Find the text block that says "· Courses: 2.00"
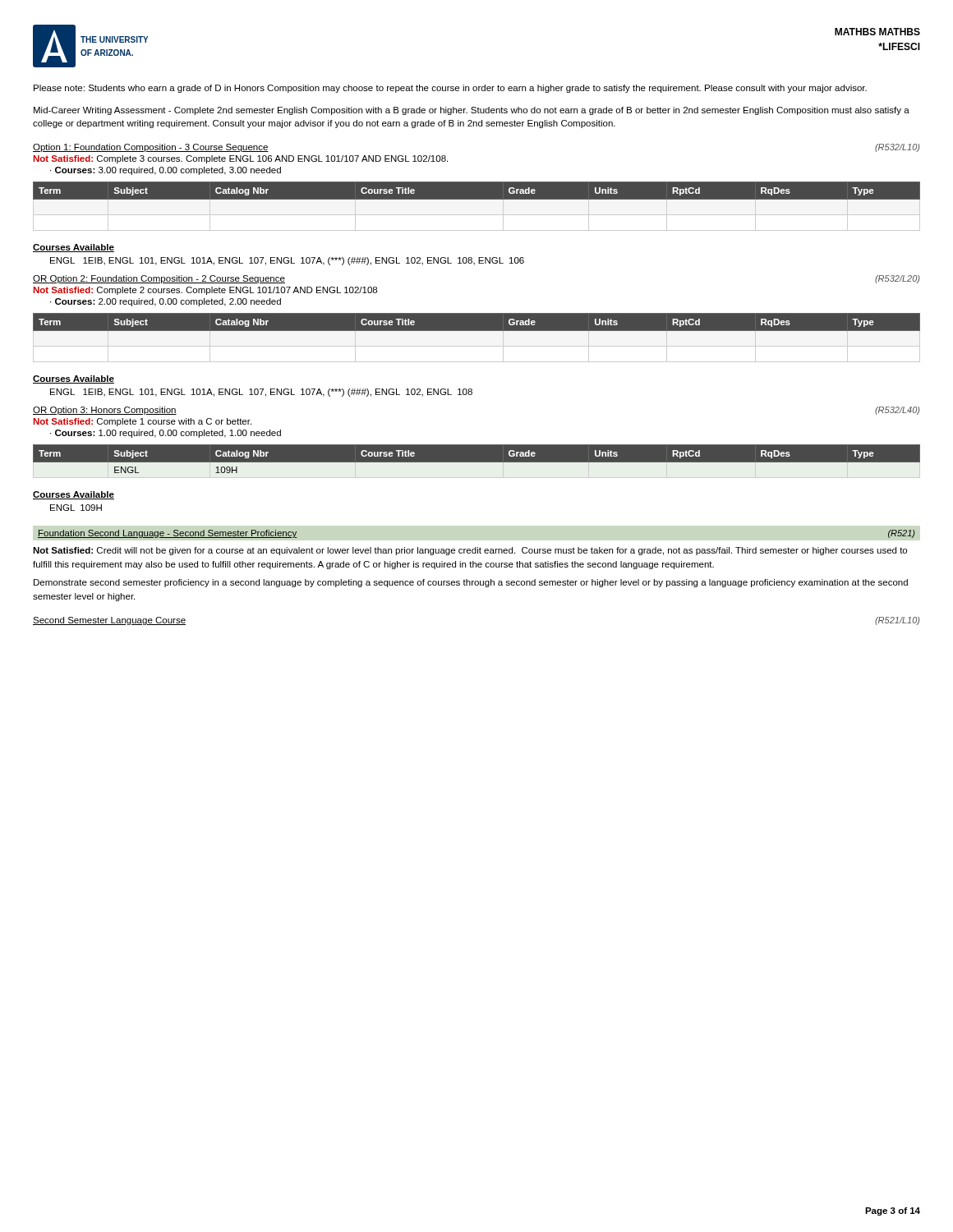Viewport: 953px width, 1232px height. 165,301
